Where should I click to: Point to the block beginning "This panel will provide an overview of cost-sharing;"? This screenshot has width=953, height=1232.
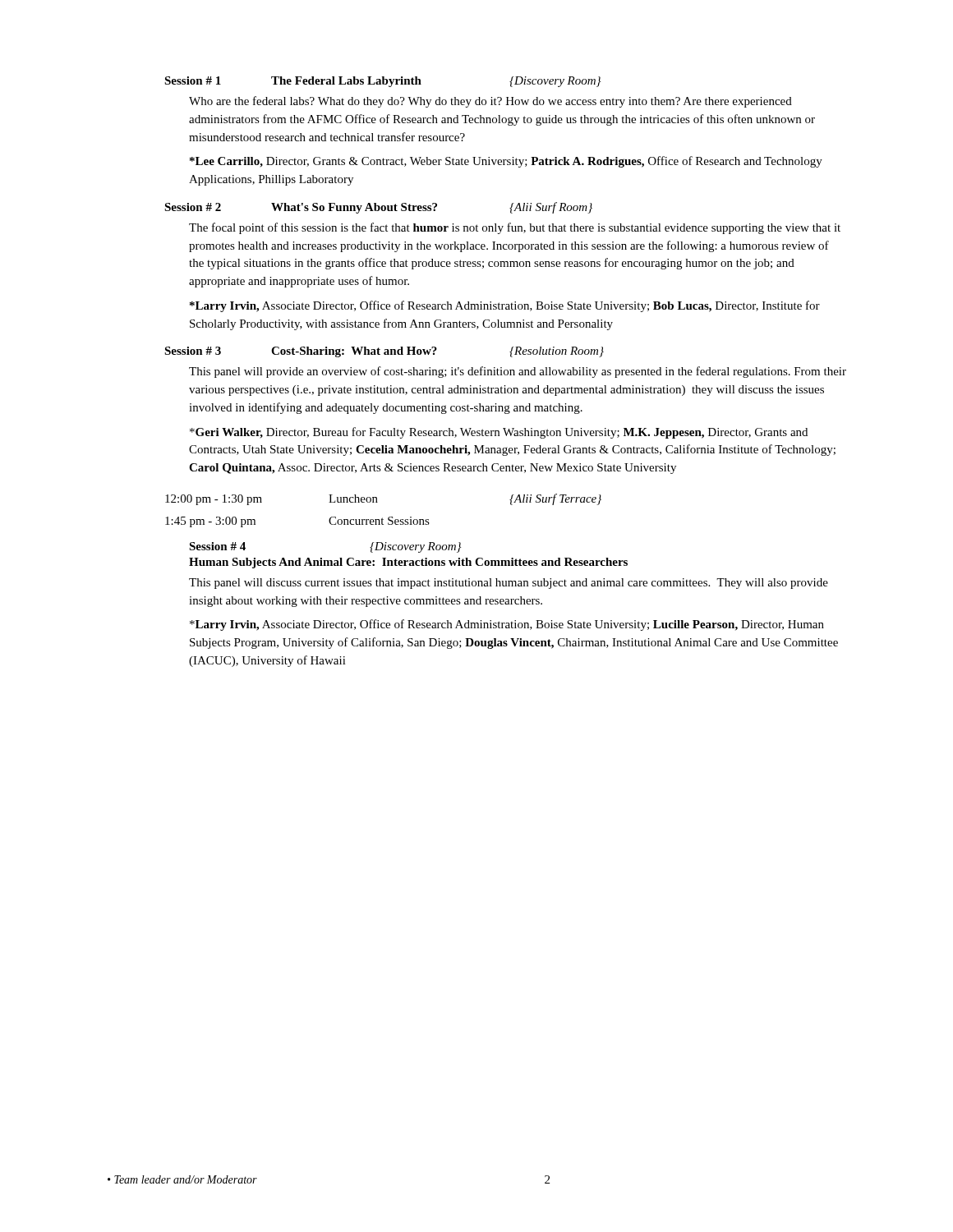pos(518,389)
